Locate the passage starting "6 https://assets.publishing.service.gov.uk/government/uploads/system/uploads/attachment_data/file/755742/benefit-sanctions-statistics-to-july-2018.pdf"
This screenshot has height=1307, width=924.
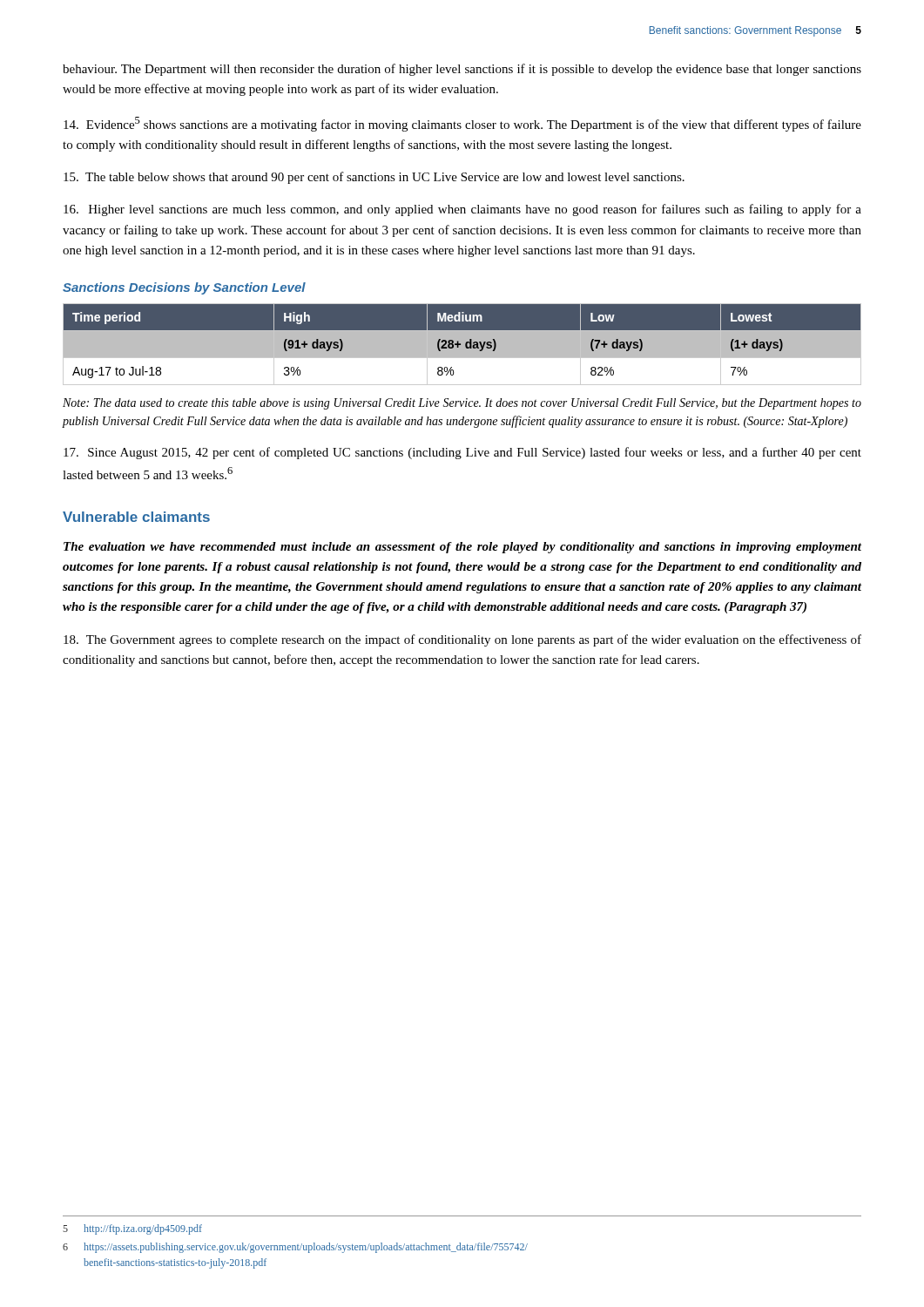tap(295, 1255)
